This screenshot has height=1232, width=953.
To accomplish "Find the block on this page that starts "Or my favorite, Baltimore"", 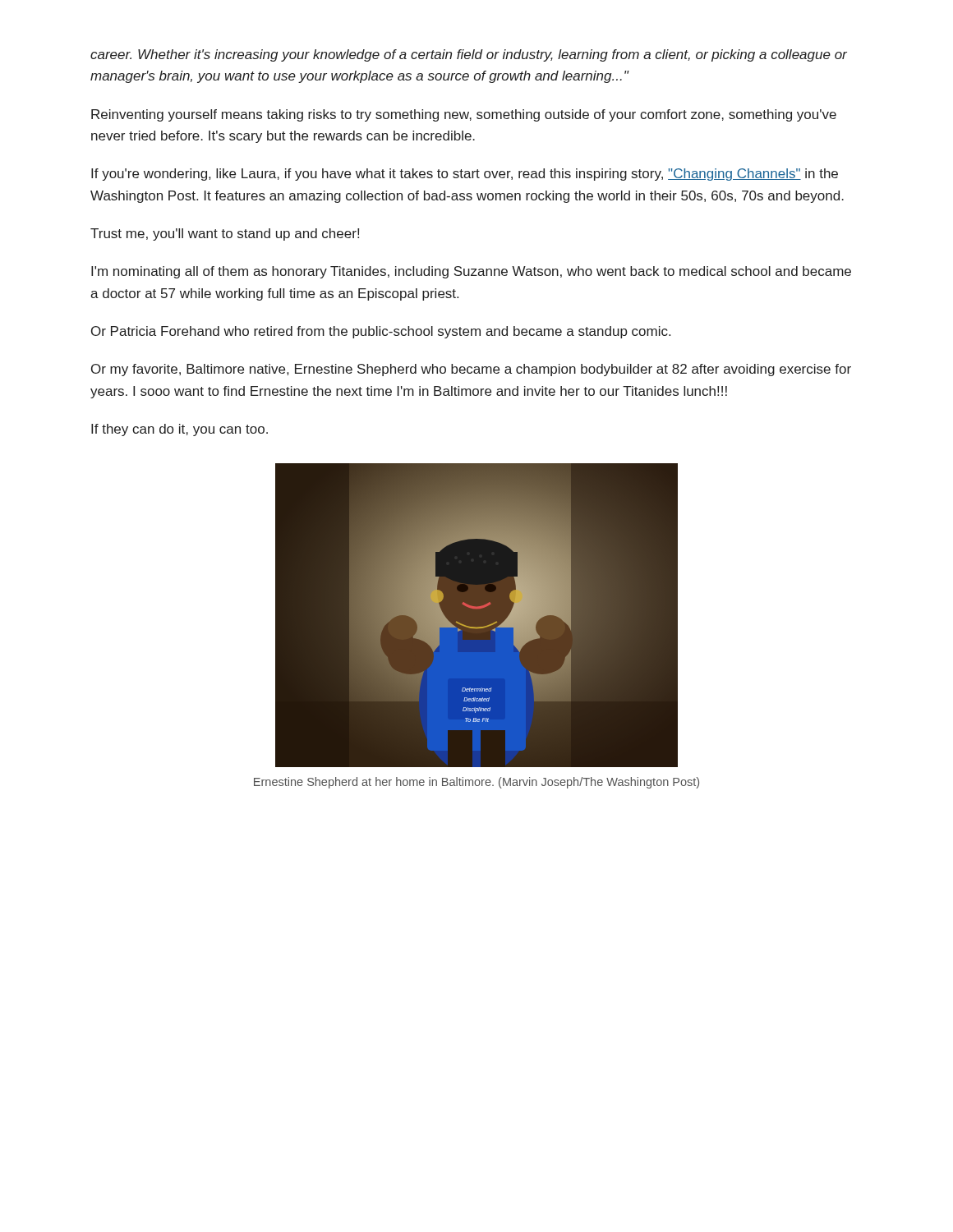I will tap(471, 380).
